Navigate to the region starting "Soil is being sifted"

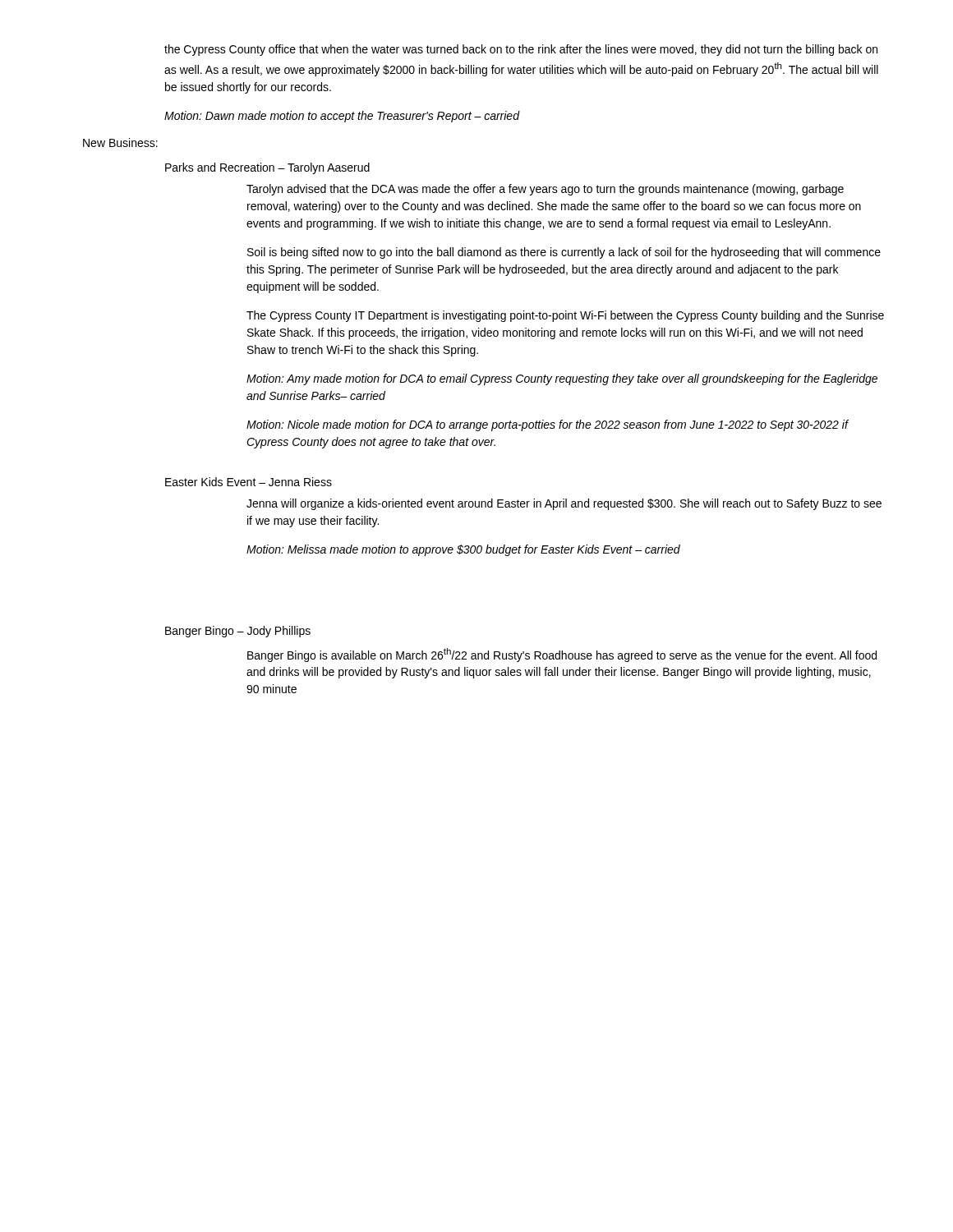(564, 269)
